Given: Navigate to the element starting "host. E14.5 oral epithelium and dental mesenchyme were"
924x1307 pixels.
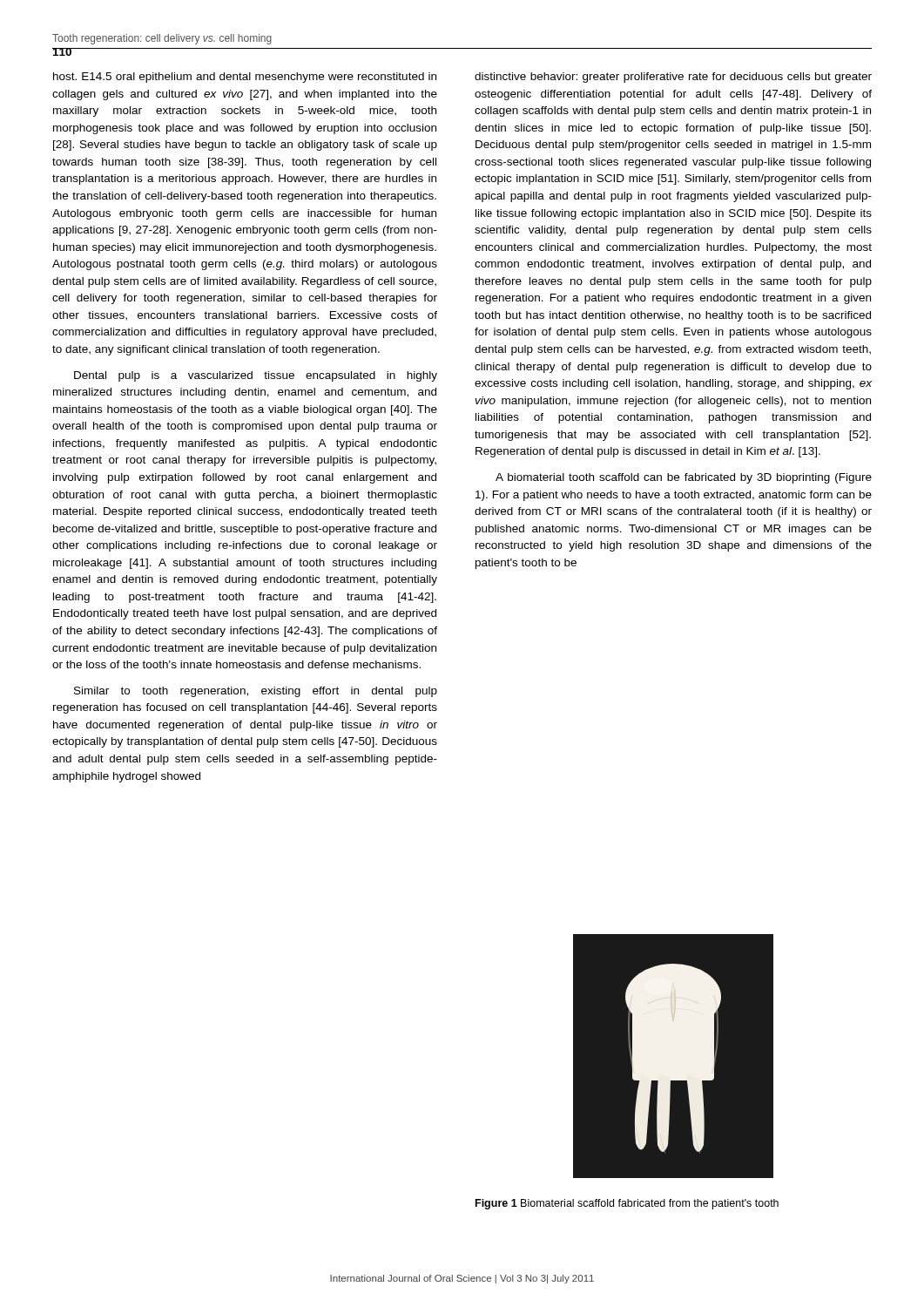Looking at the screenshot, I should 245,213.
